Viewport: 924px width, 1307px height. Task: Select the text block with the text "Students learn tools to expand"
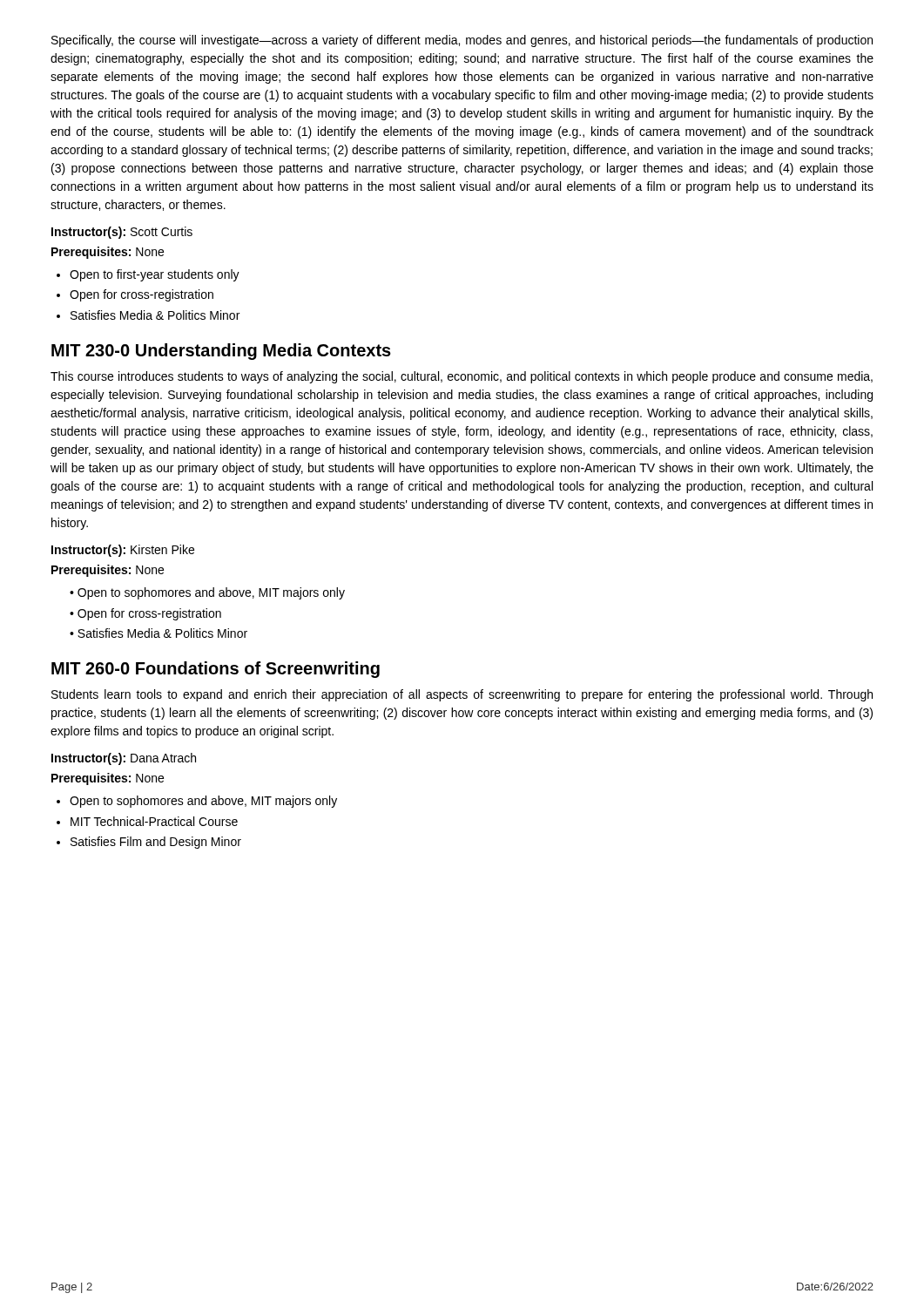click(x=462, y=713)
